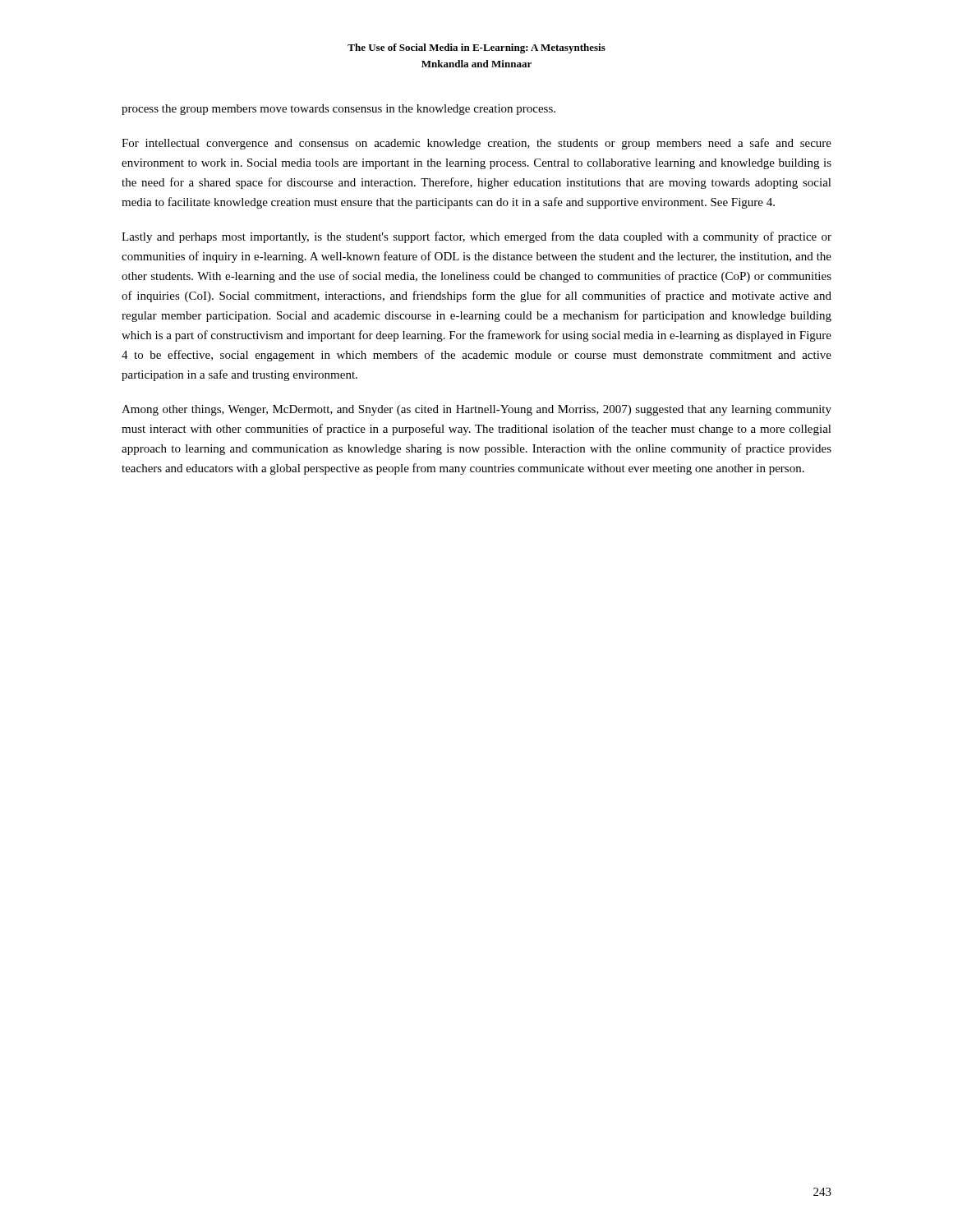The width and height of the screenshot is (953, 1232).
Task: Locate the region starting "For intellectual convergence and consensus on"
Action: pyautogui.click(x=476, y=172)
